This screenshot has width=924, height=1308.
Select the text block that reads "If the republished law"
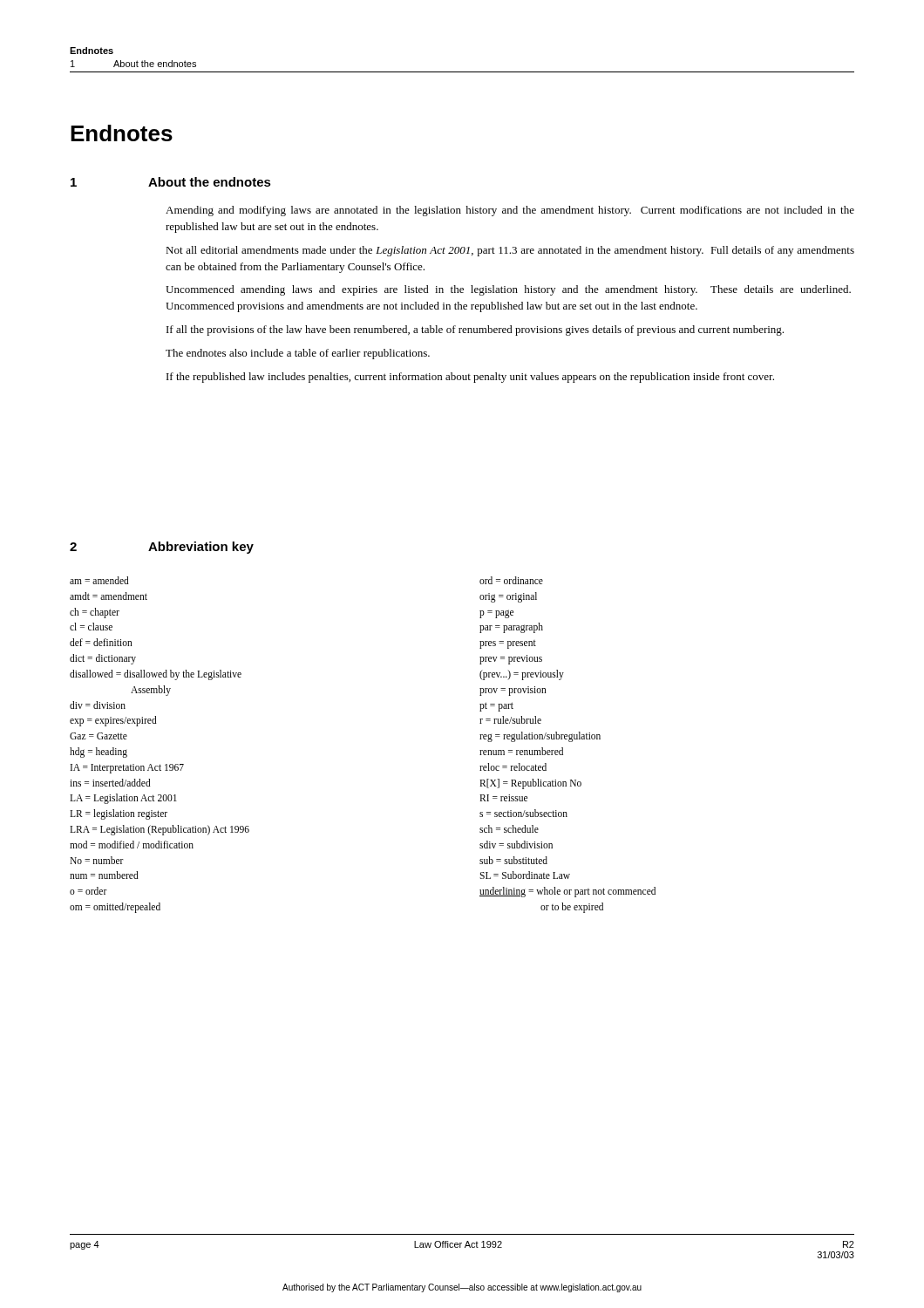470,376
